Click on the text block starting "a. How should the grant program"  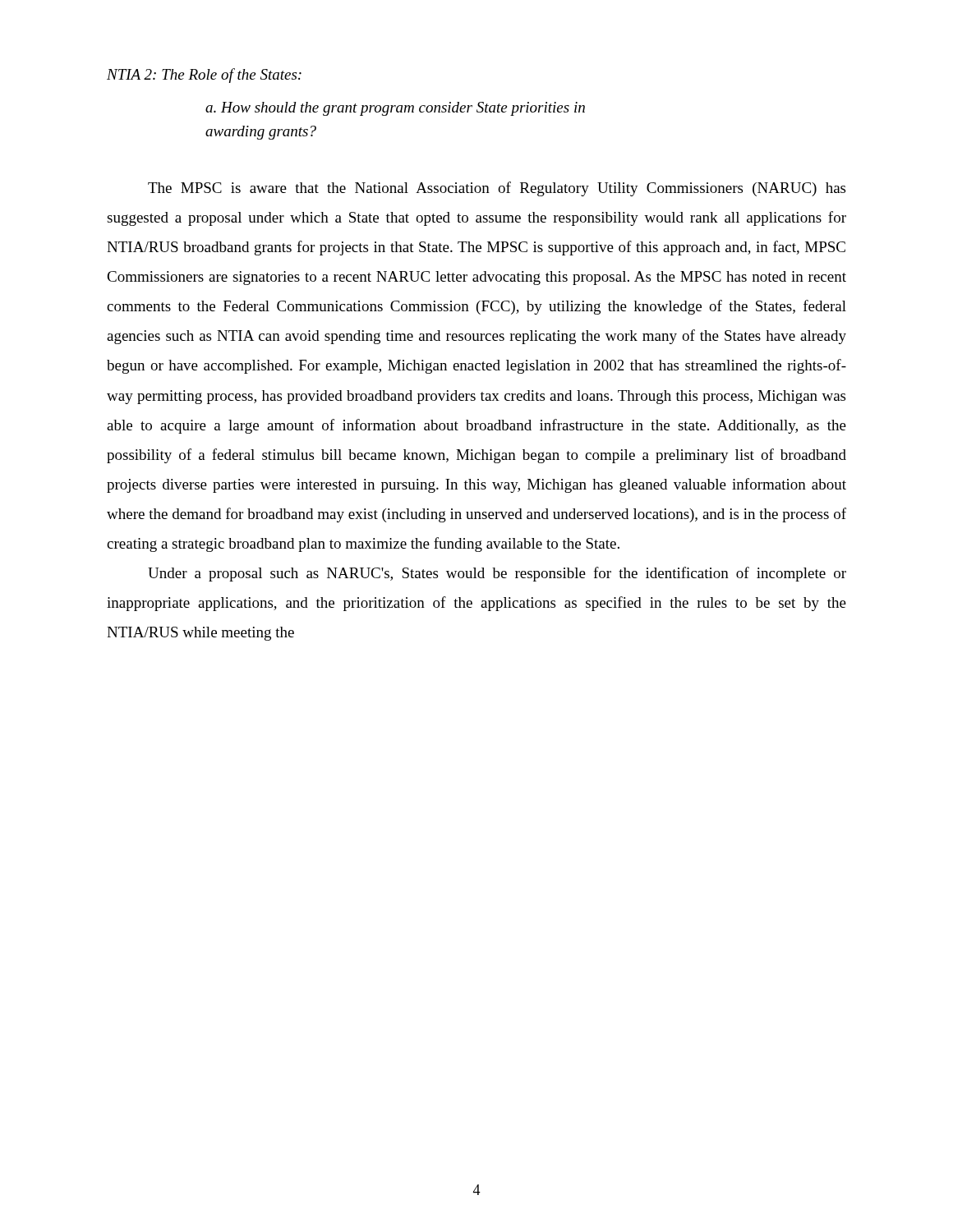click(395, 119)
